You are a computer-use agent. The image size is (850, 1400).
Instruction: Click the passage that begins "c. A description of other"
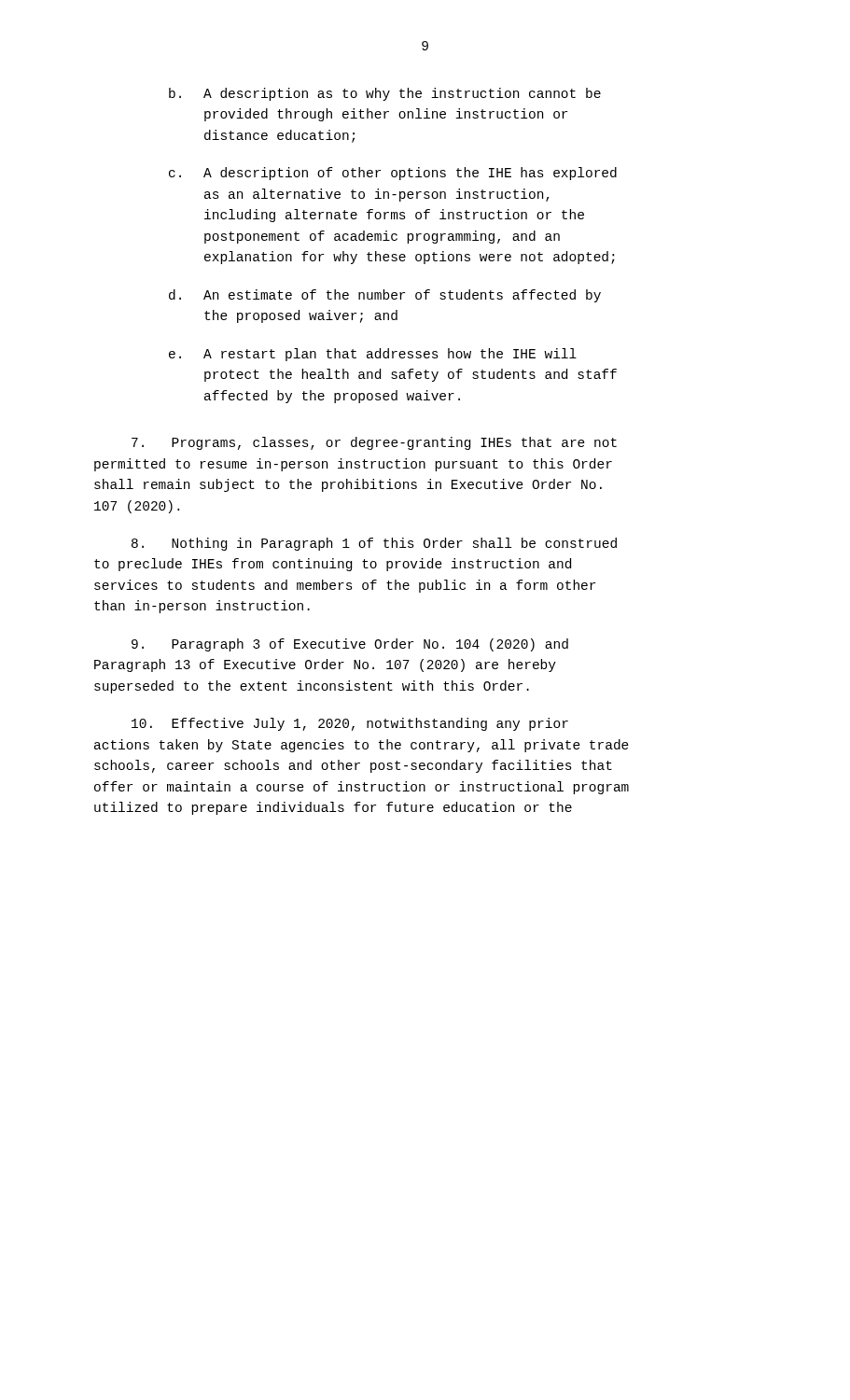(x=472, y=216)
